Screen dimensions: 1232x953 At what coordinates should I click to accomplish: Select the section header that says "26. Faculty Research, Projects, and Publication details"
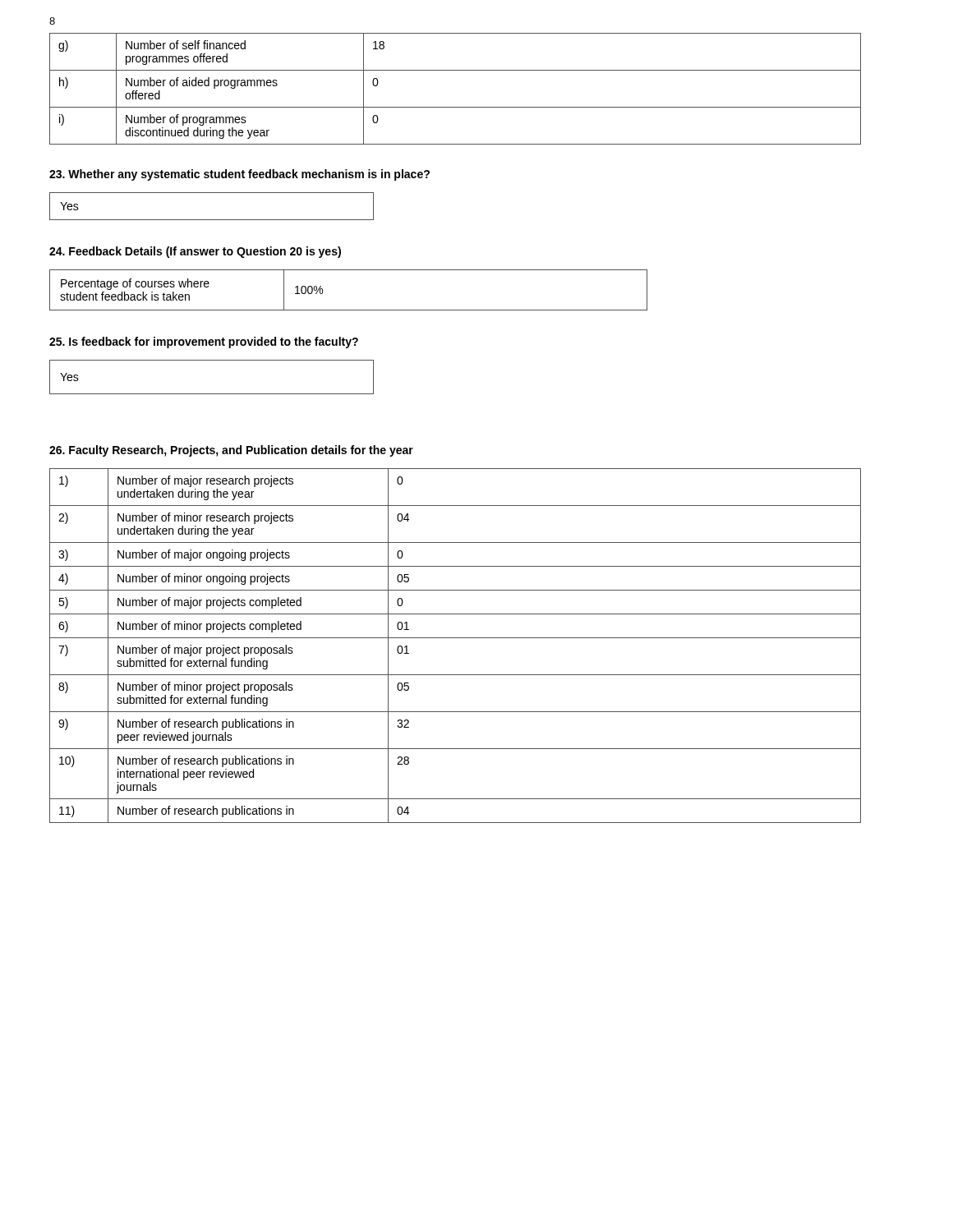(231, 450)
